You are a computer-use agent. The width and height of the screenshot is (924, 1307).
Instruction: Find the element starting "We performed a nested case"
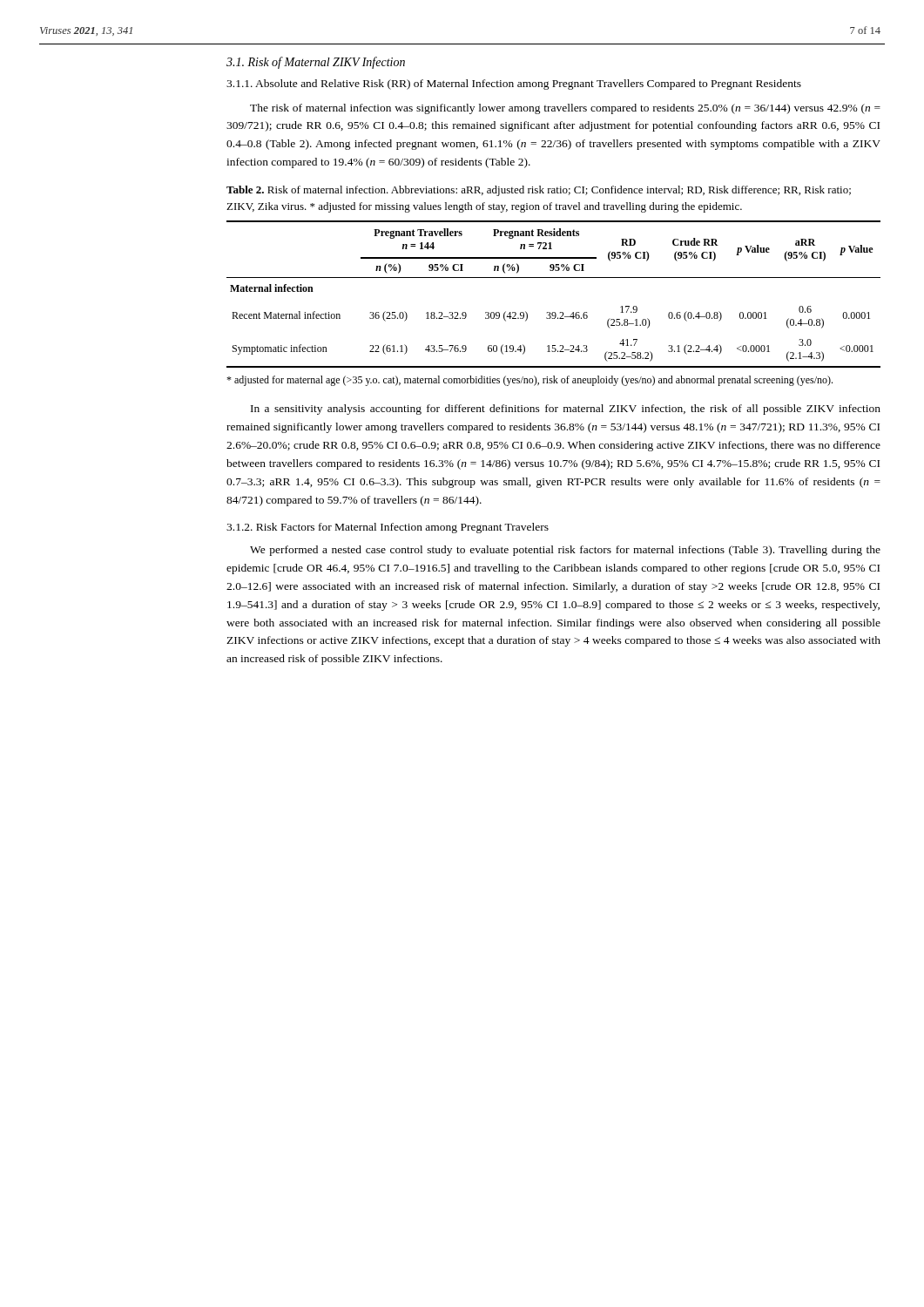[553, 605]
